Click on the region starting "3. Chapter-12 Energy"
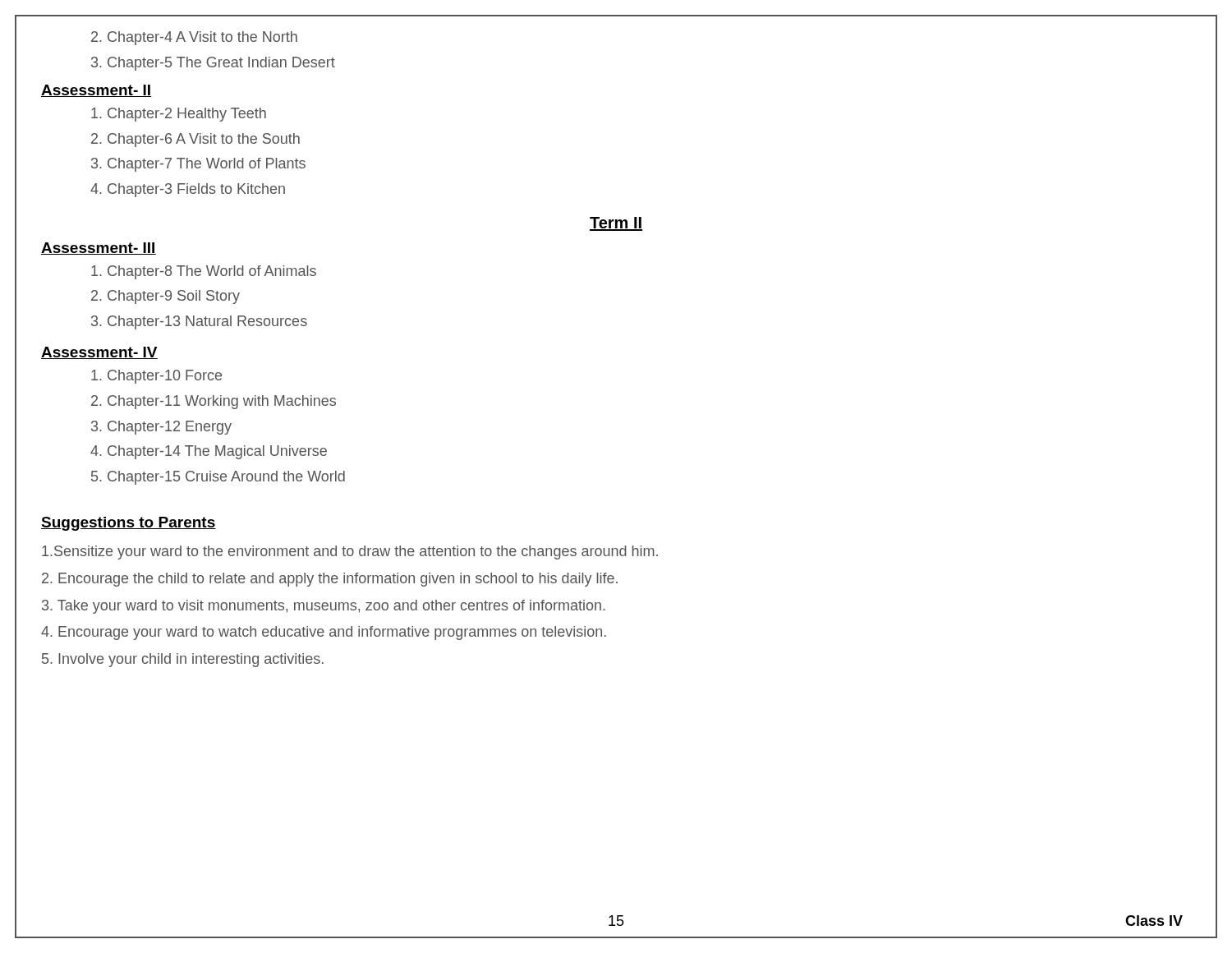Screen dimensions: 953x1232 coord(161,426)
